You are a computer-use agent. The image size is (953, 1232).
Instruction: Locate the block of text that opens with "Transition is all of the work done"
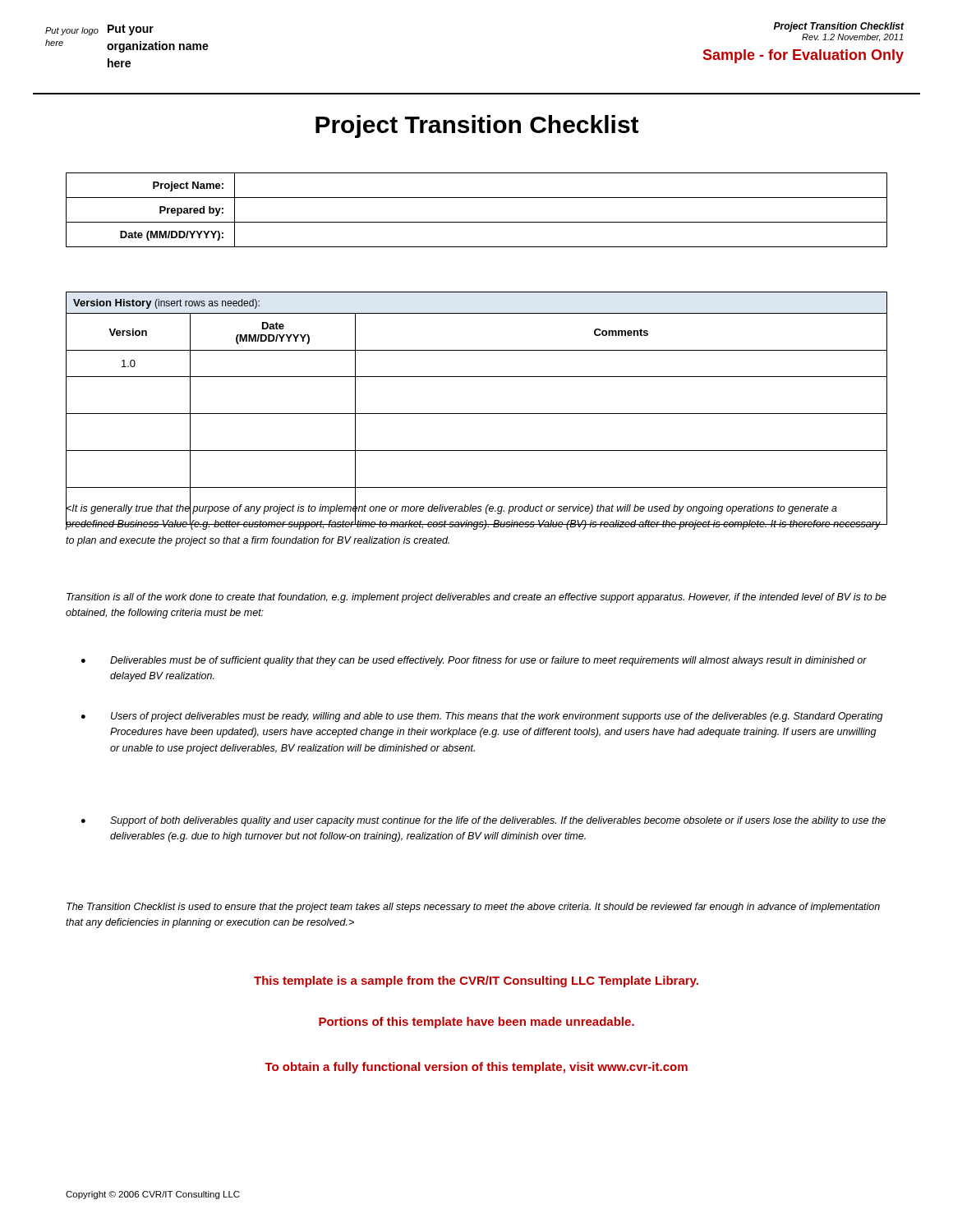(x=476, y=605)
